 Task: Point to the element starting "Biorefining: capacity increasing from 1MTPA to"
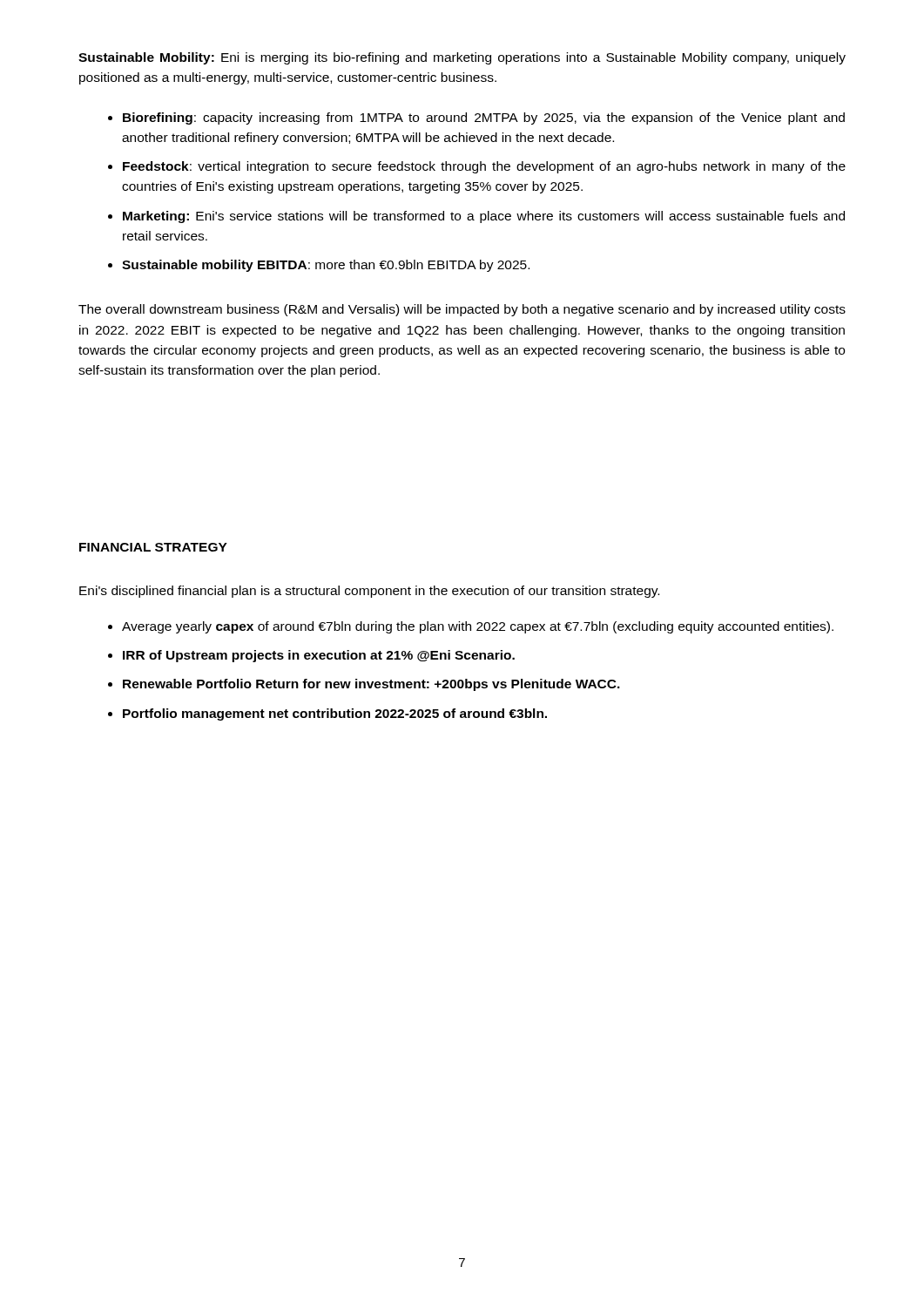click(484, 127)
